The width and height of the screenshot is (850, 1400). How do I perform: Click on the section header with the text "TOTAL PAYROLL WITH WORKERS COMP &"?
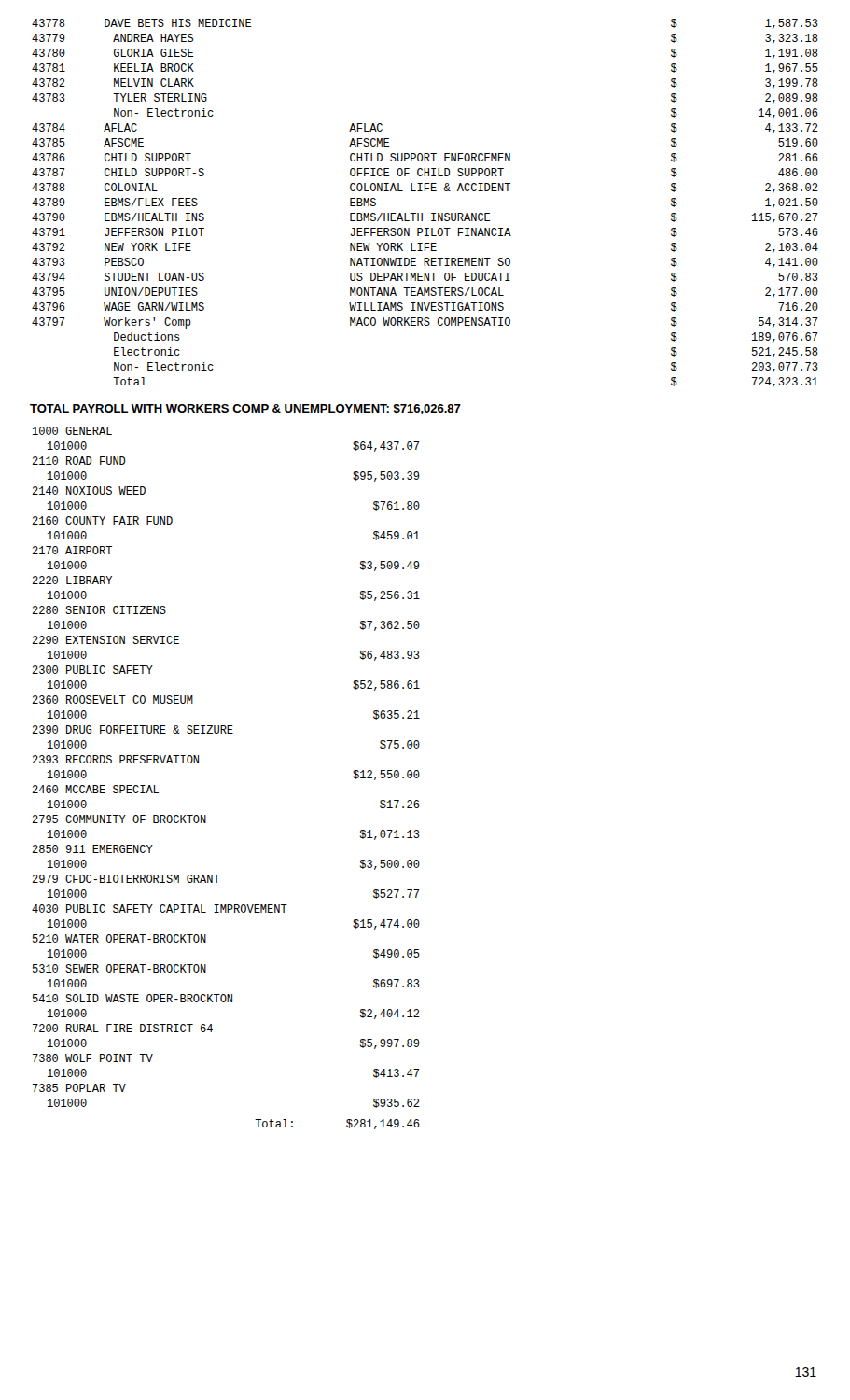(x=245, y=408)
